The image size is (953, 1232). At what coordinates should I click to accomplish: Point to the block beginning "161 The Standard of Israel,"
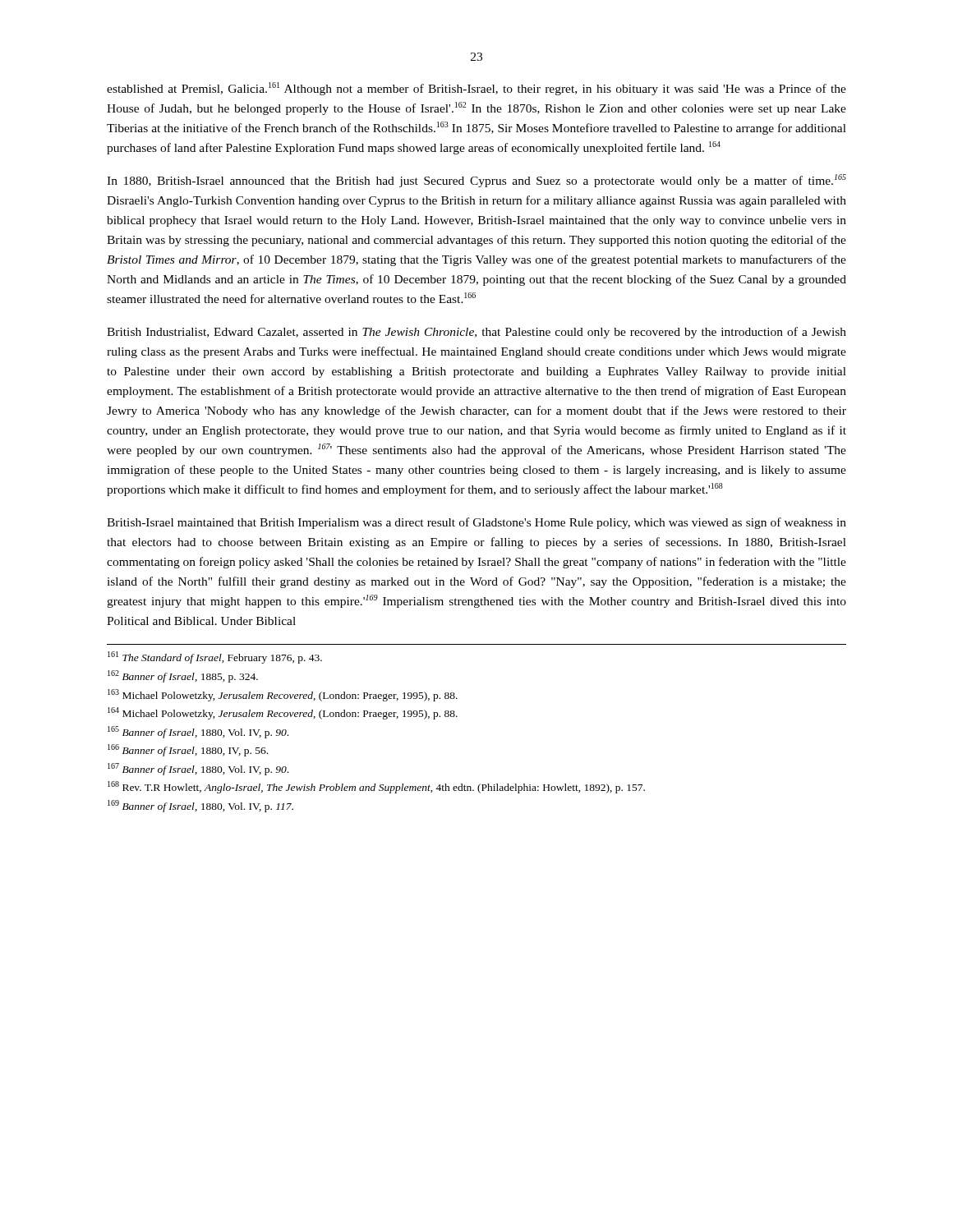click(x=215, y=657)
